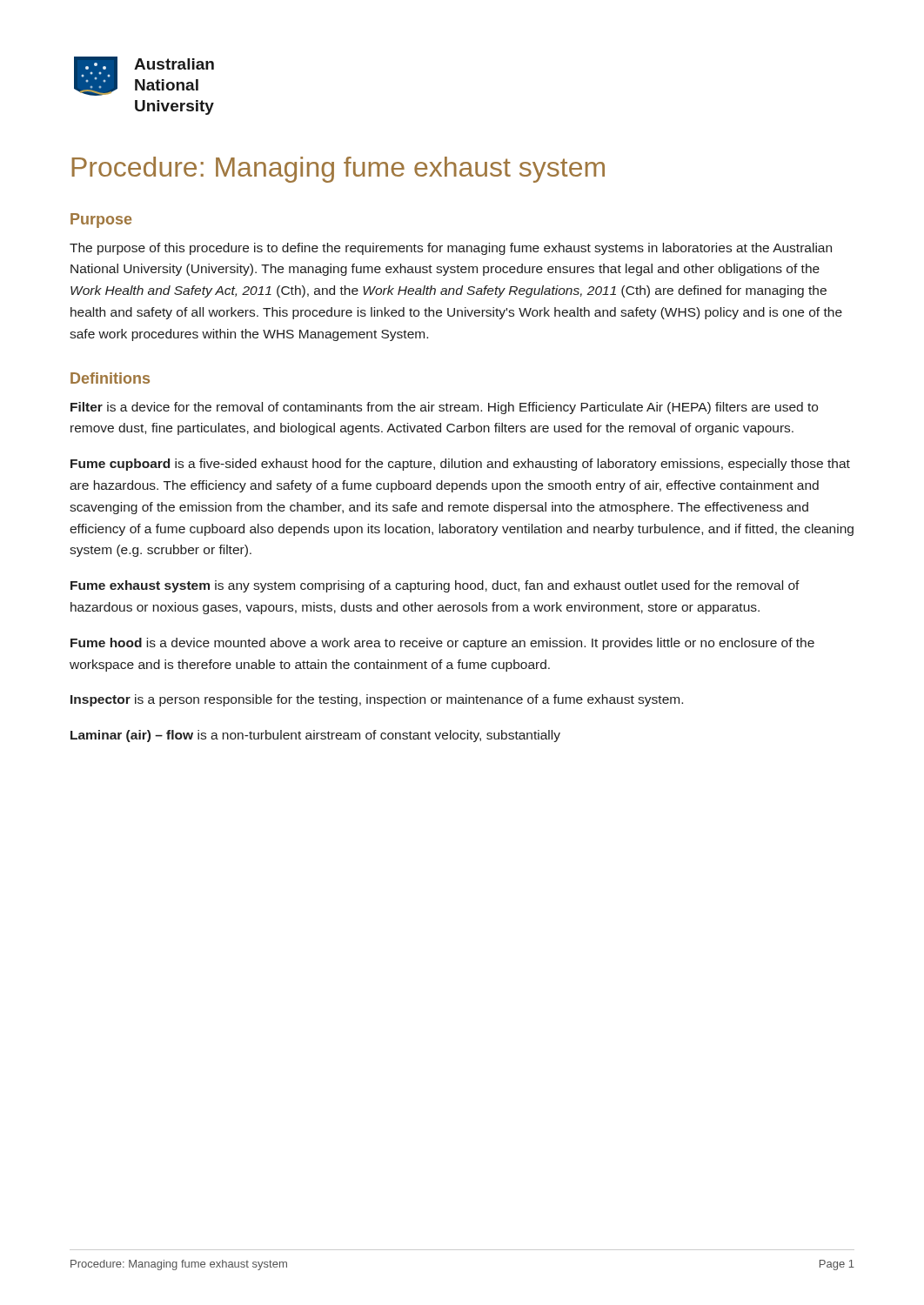Click the passage that begins "Filter is a device"

pyautogui.click(x=444, y=417)
